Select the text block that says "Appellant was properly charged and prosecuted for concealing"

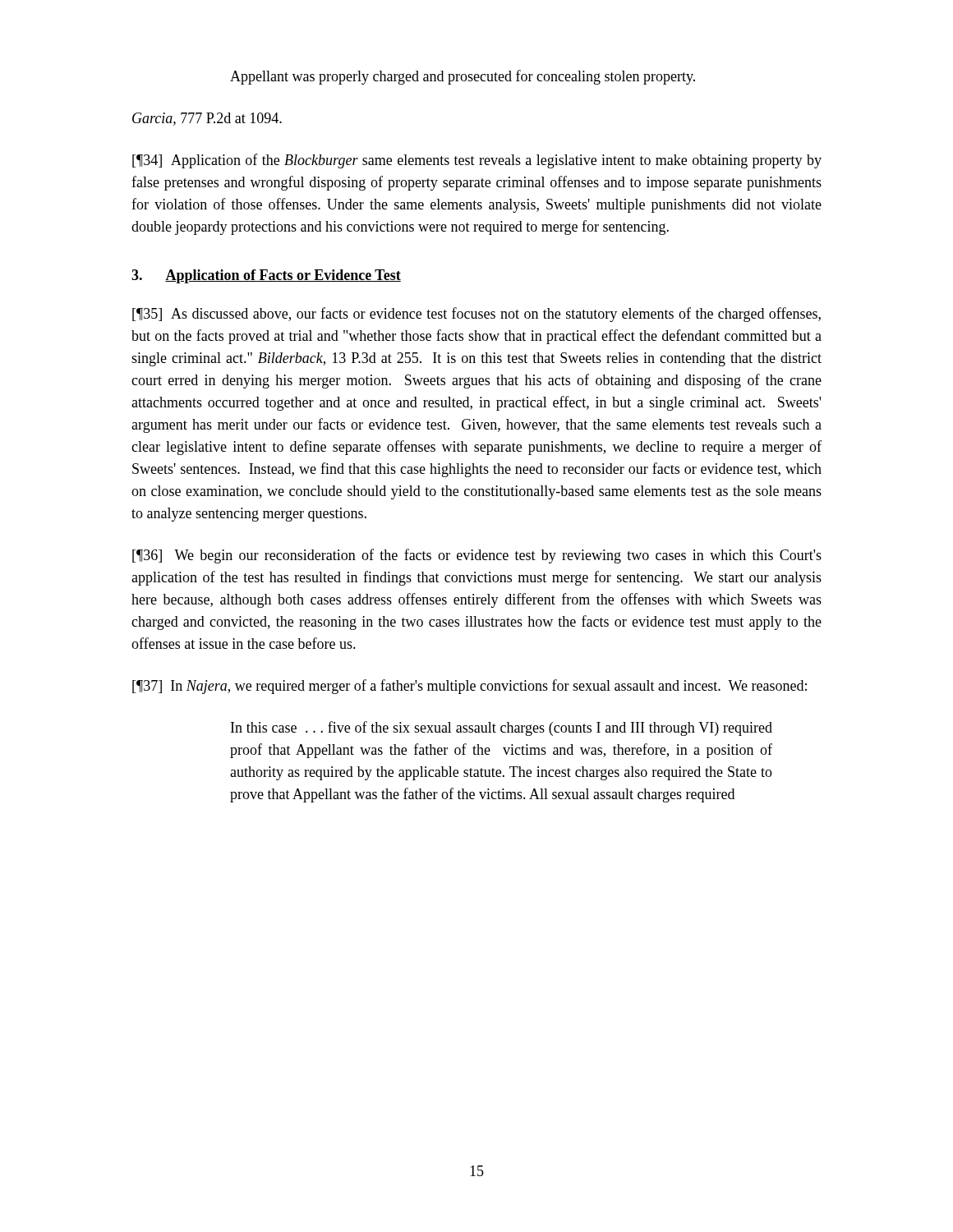pyautogui.click(x=463, y=76)
